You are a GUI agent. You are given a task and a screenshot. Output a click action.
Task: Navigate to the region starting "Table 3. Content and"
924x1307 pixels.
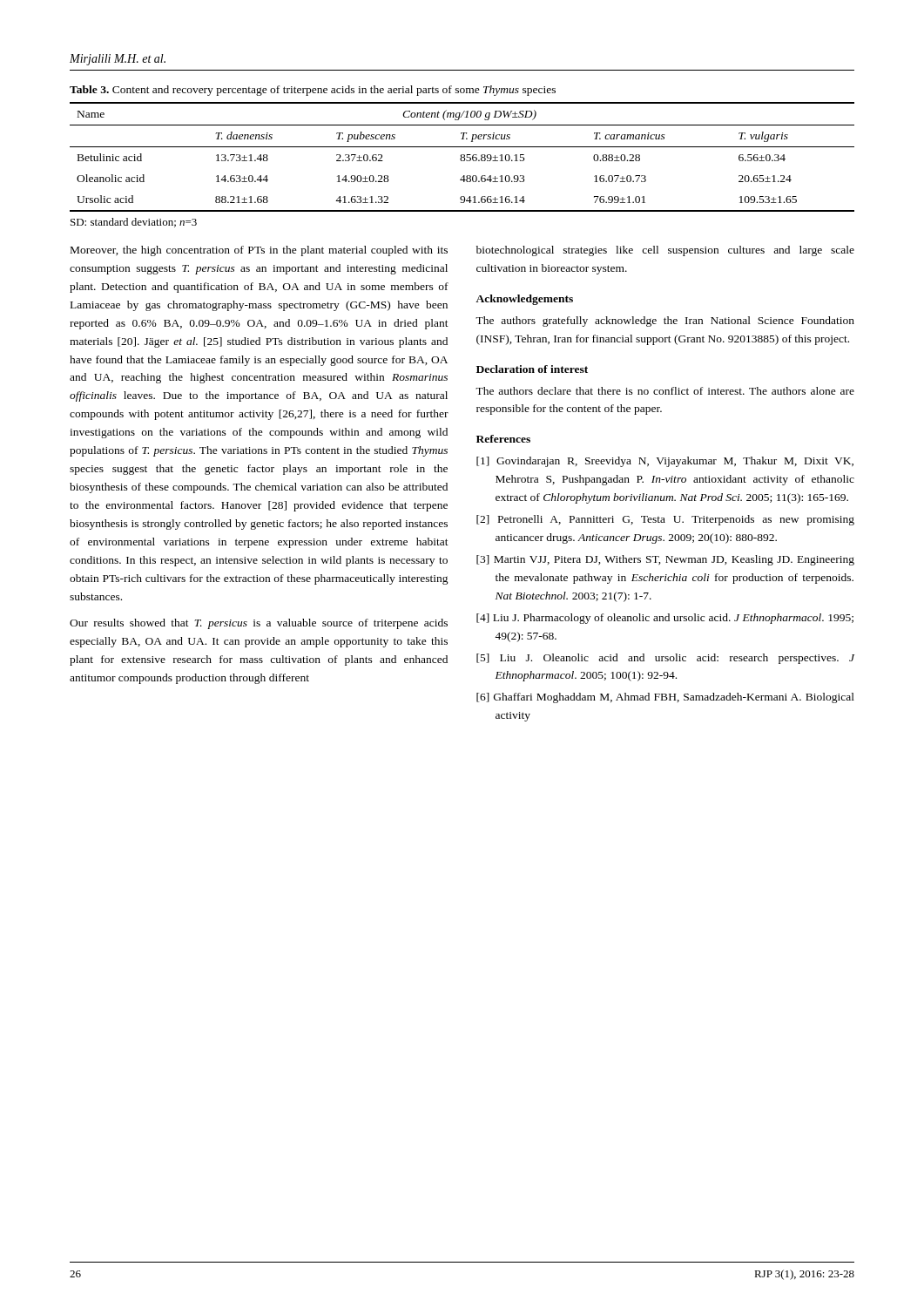click(x=313, y=89)
